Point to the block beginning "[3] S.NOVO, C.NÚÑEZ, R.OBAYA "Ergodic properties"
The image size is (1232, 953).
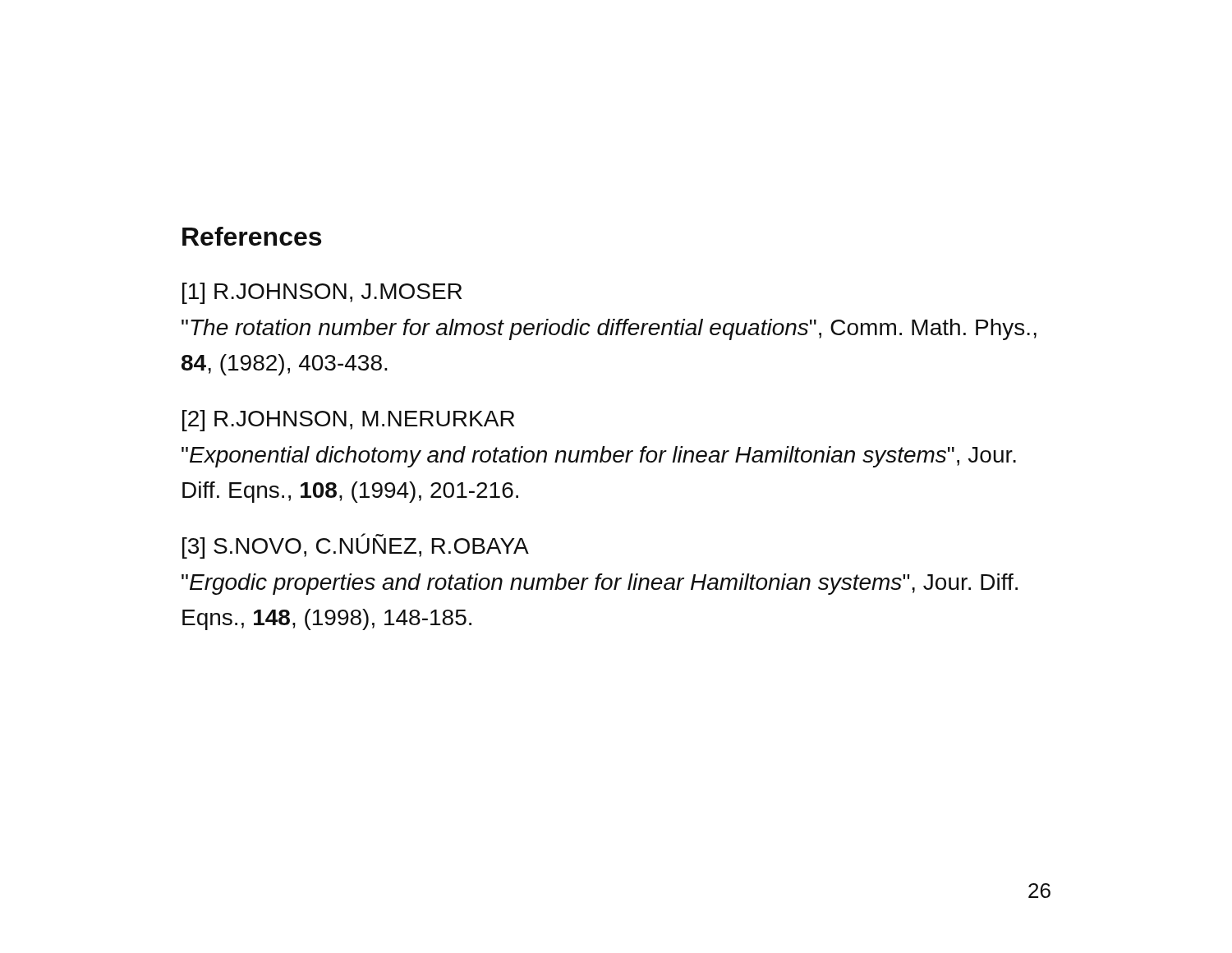tap(616, 584)
